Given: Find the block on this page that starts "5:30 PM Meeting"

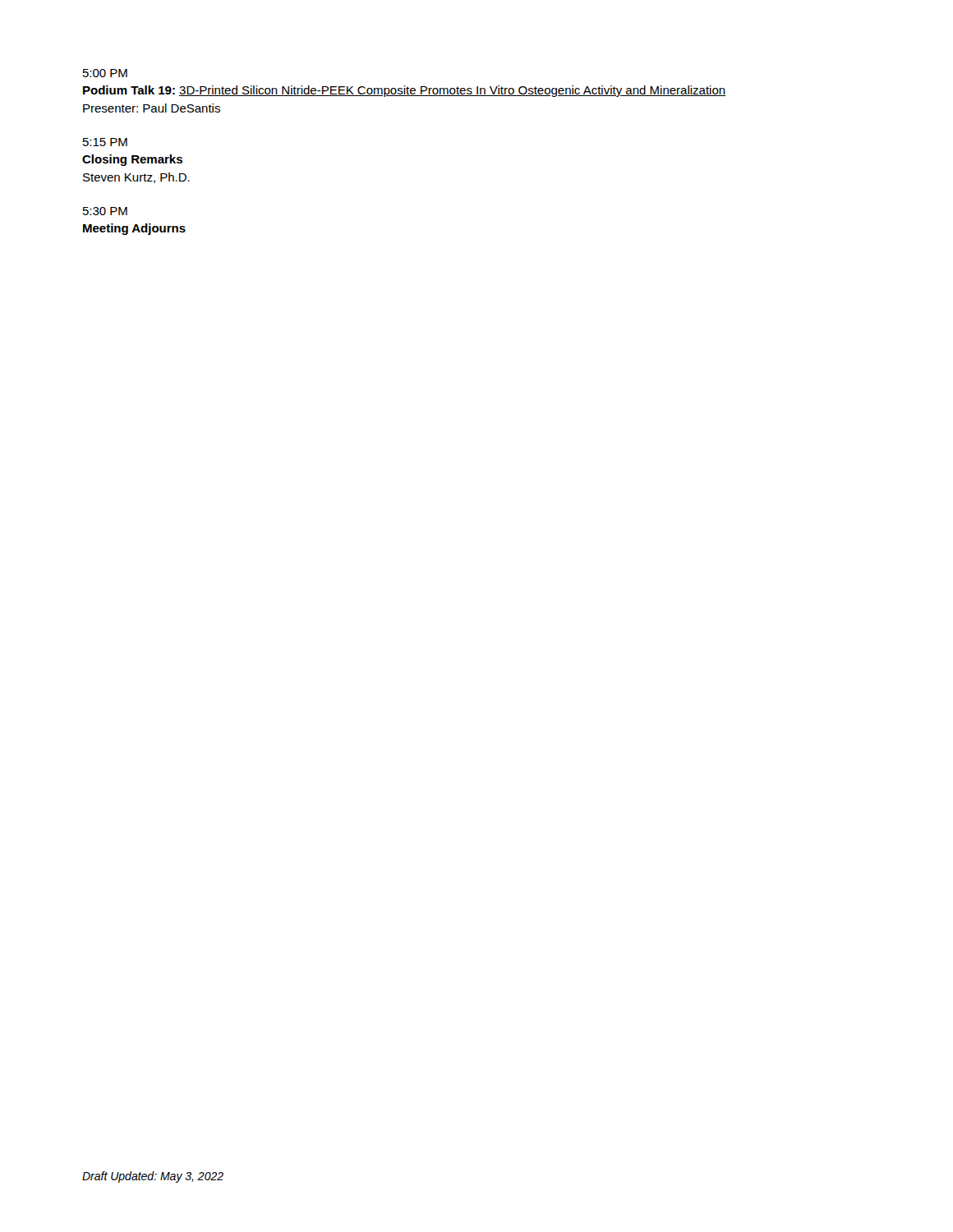Looking at the screenshot, I should (105, 211).
